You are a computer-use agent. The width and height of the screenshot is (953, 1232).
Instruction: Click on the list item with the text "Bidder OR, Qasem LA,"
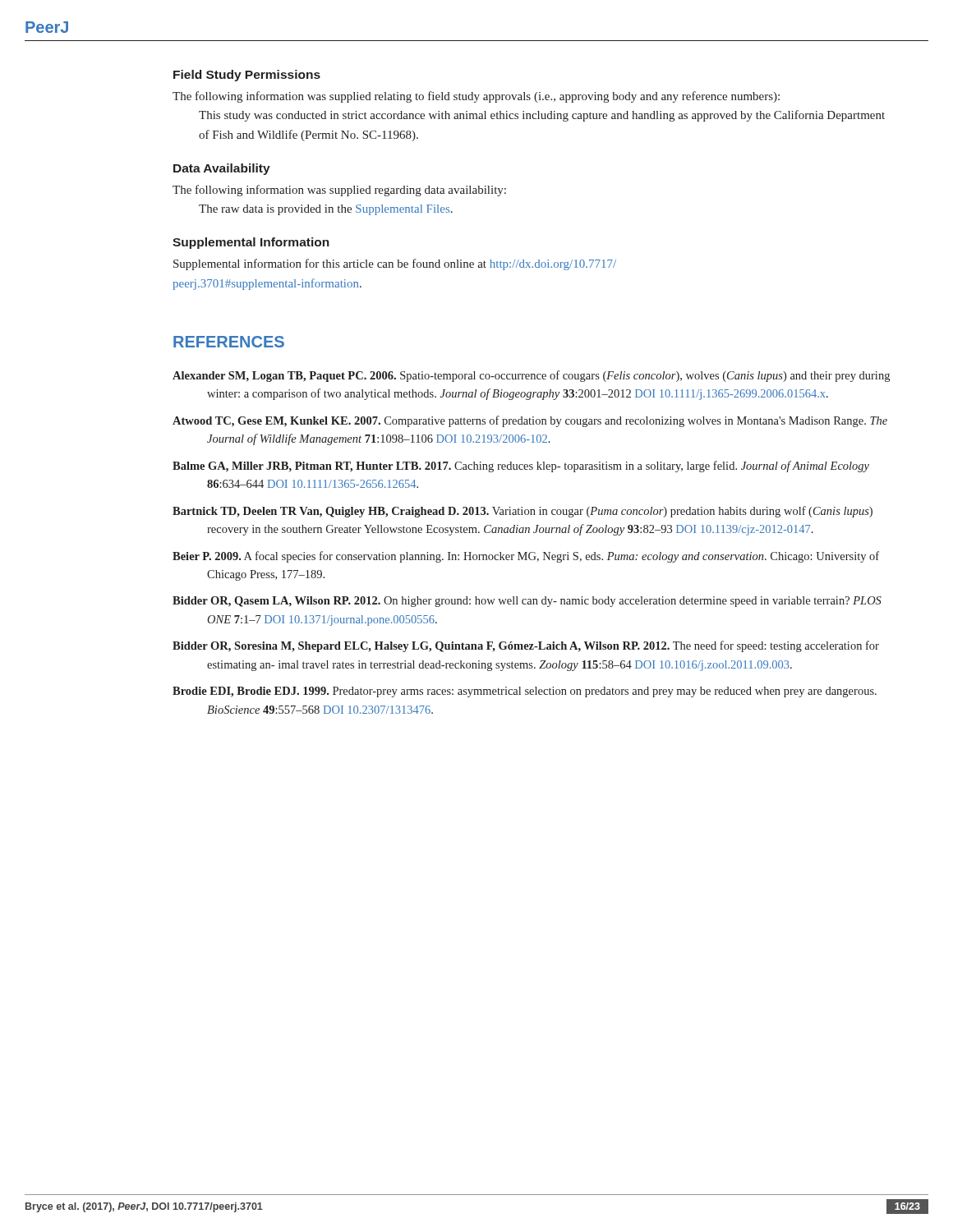(527, 610)
